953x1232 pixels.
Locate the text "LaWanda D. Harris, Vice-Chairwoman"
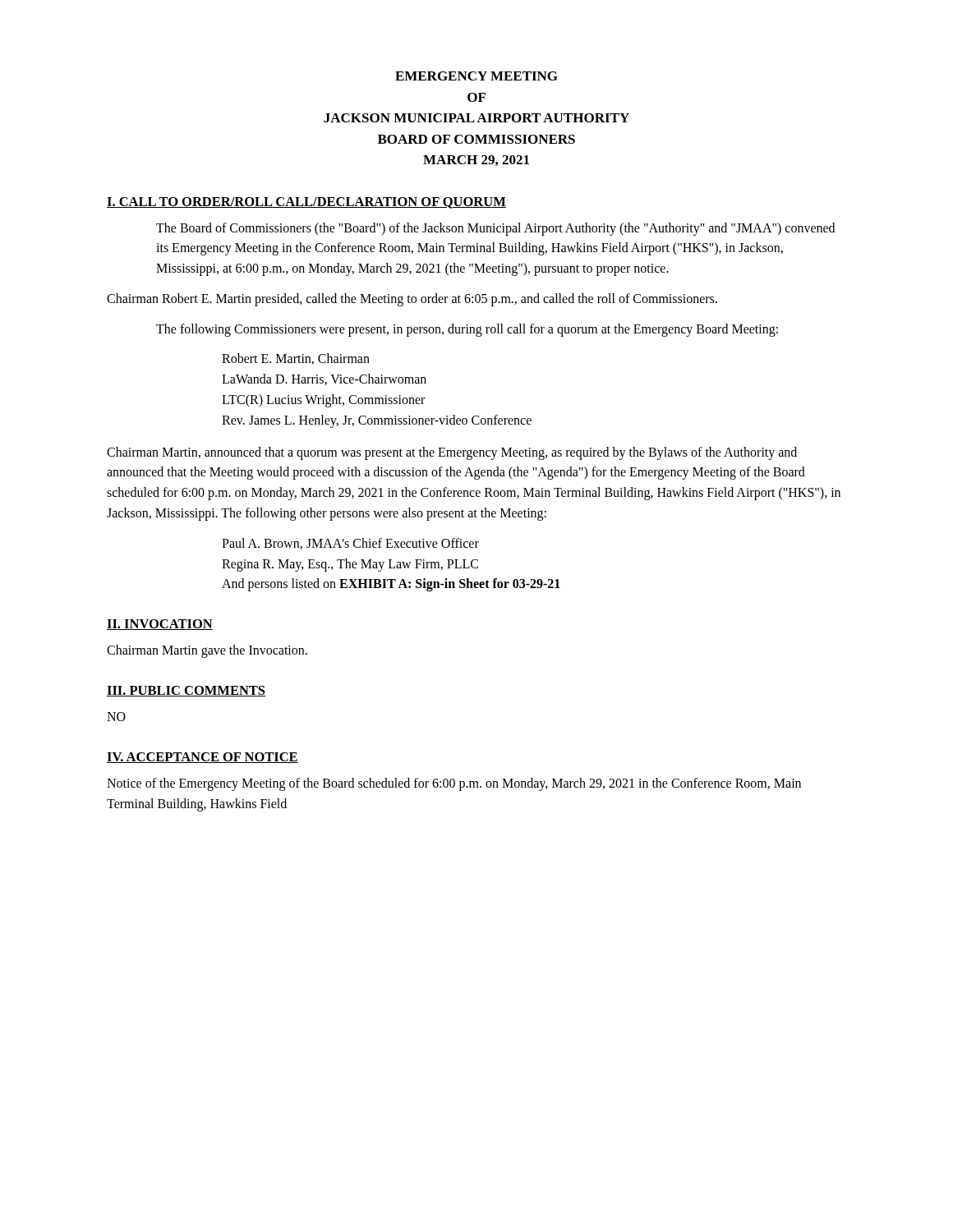click(324, 379)
